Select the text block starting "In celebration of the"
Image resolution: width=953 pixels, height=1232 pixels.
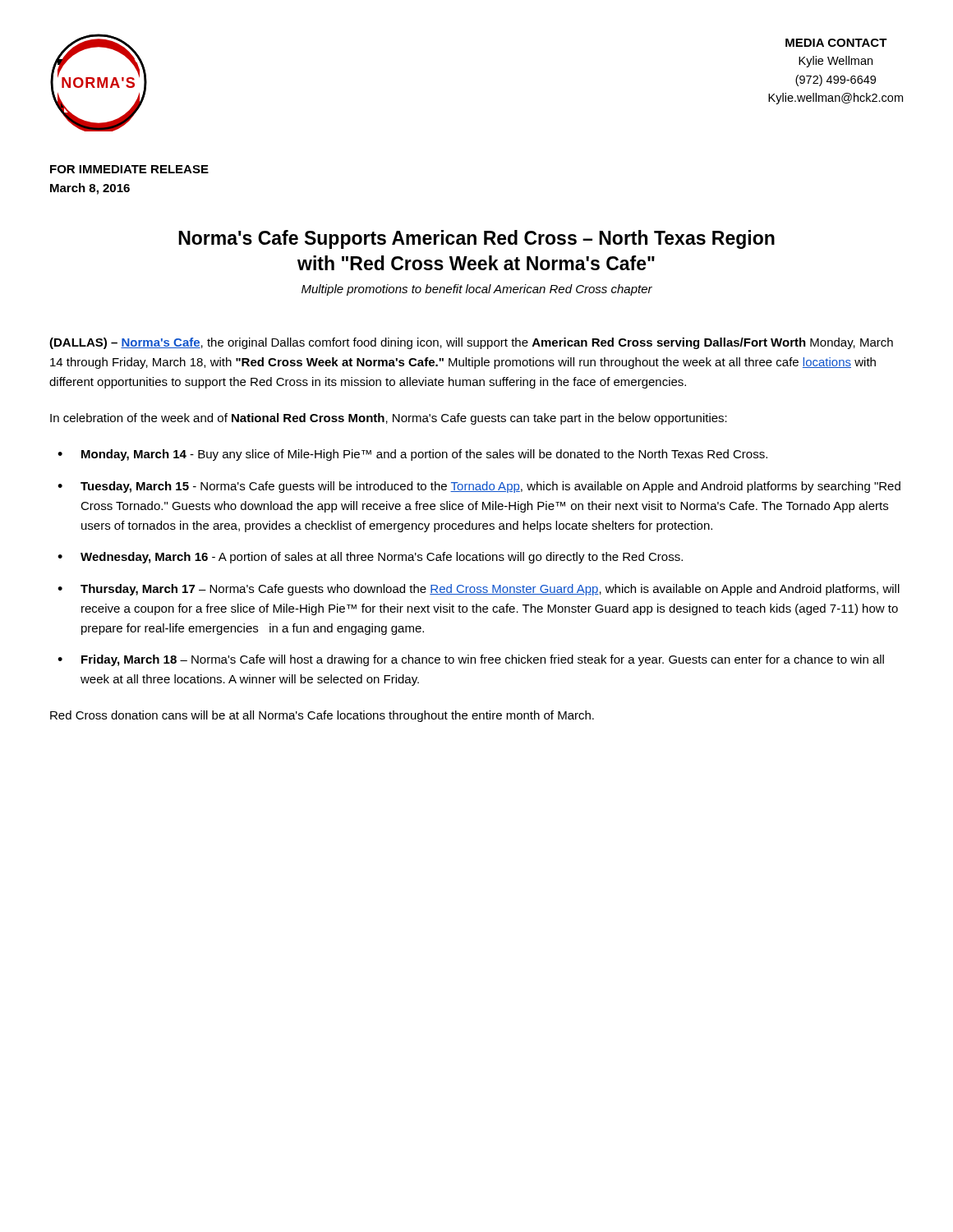[x=388, y=418]
